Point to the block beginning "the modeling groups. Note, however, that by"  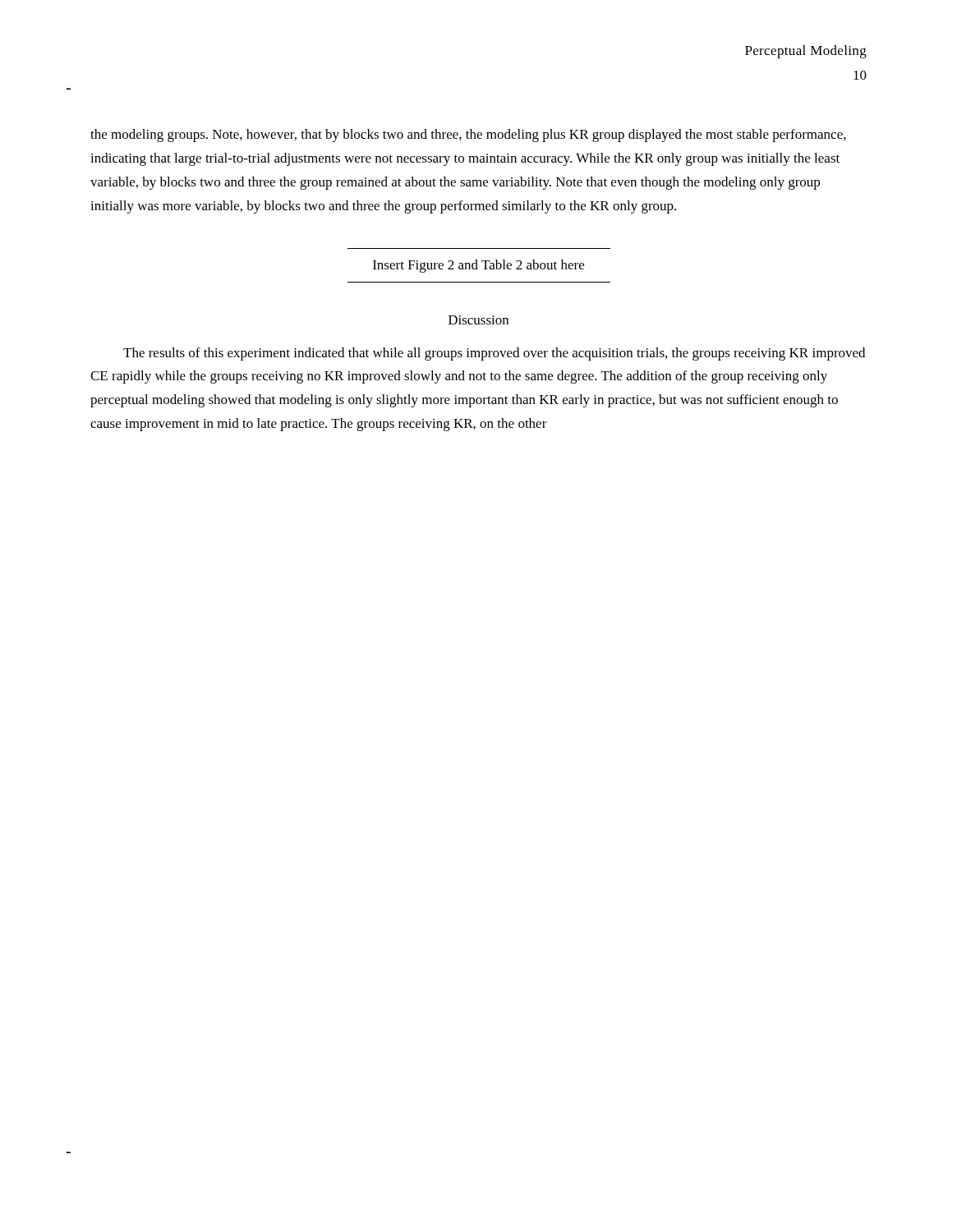468,170
